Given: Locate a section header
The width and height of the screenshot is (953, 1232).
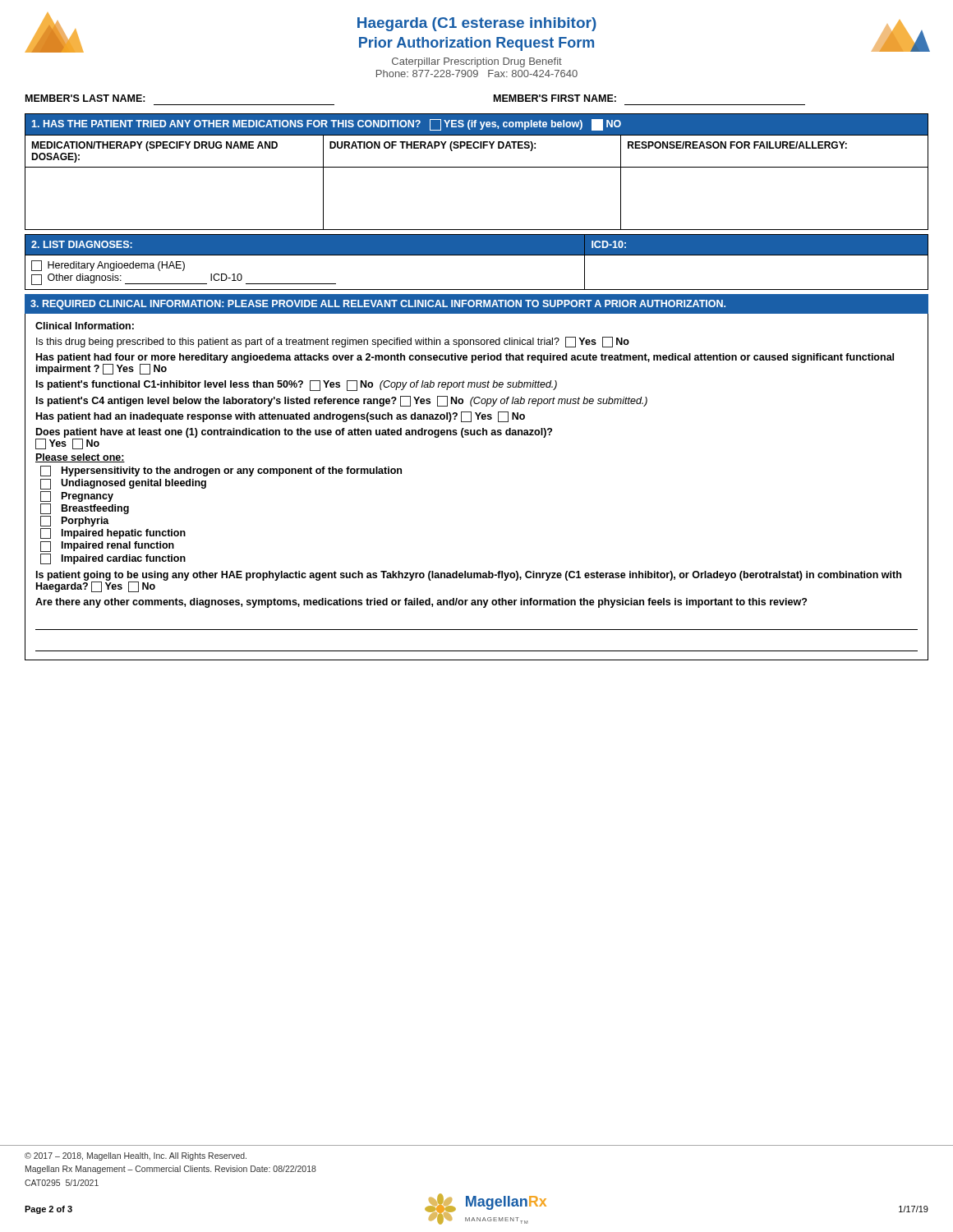Looking at the screenshot, I should (x=378, y=304).
